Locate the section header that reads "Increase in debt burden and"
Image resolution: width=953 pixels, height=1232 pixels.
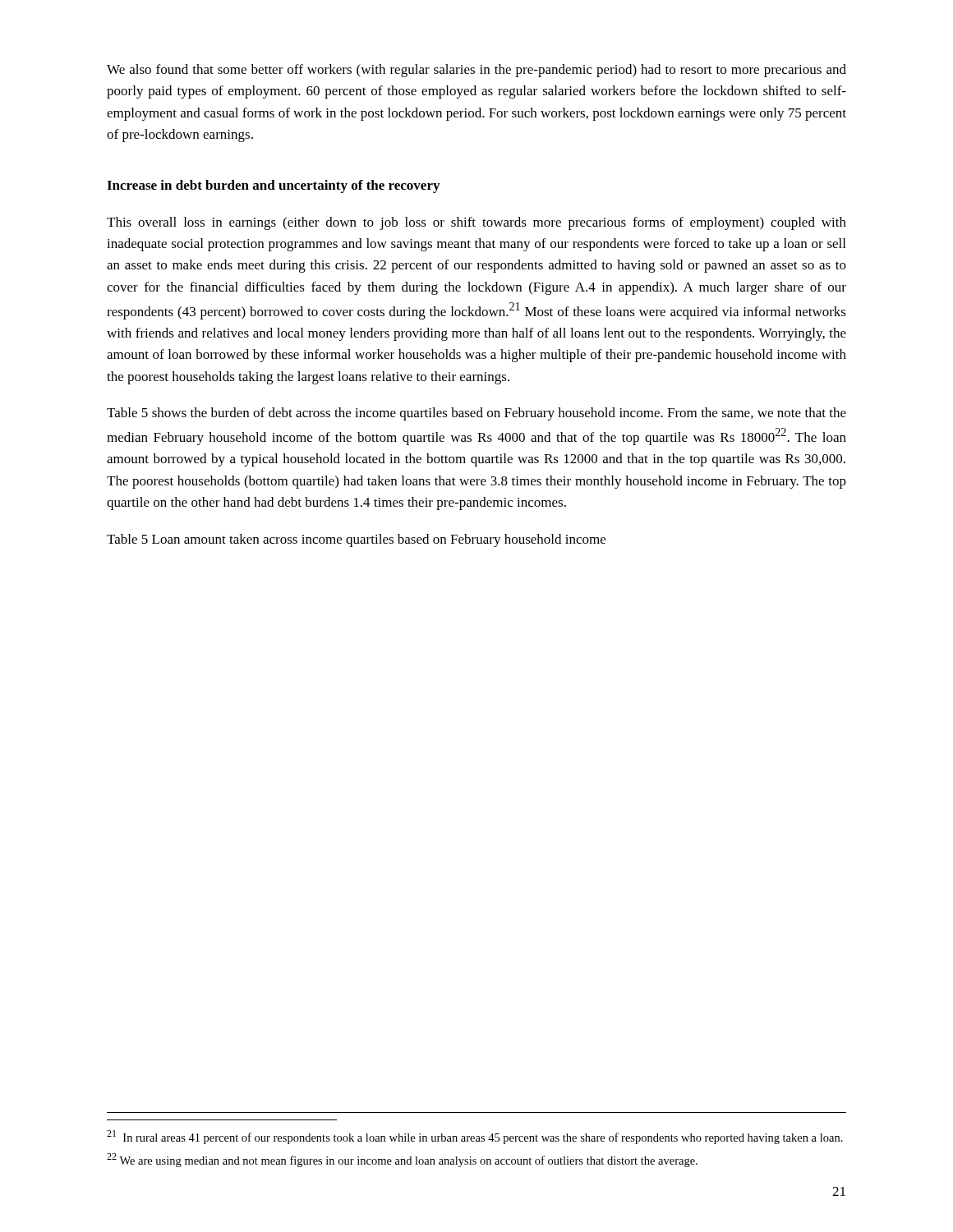[273, 185]
